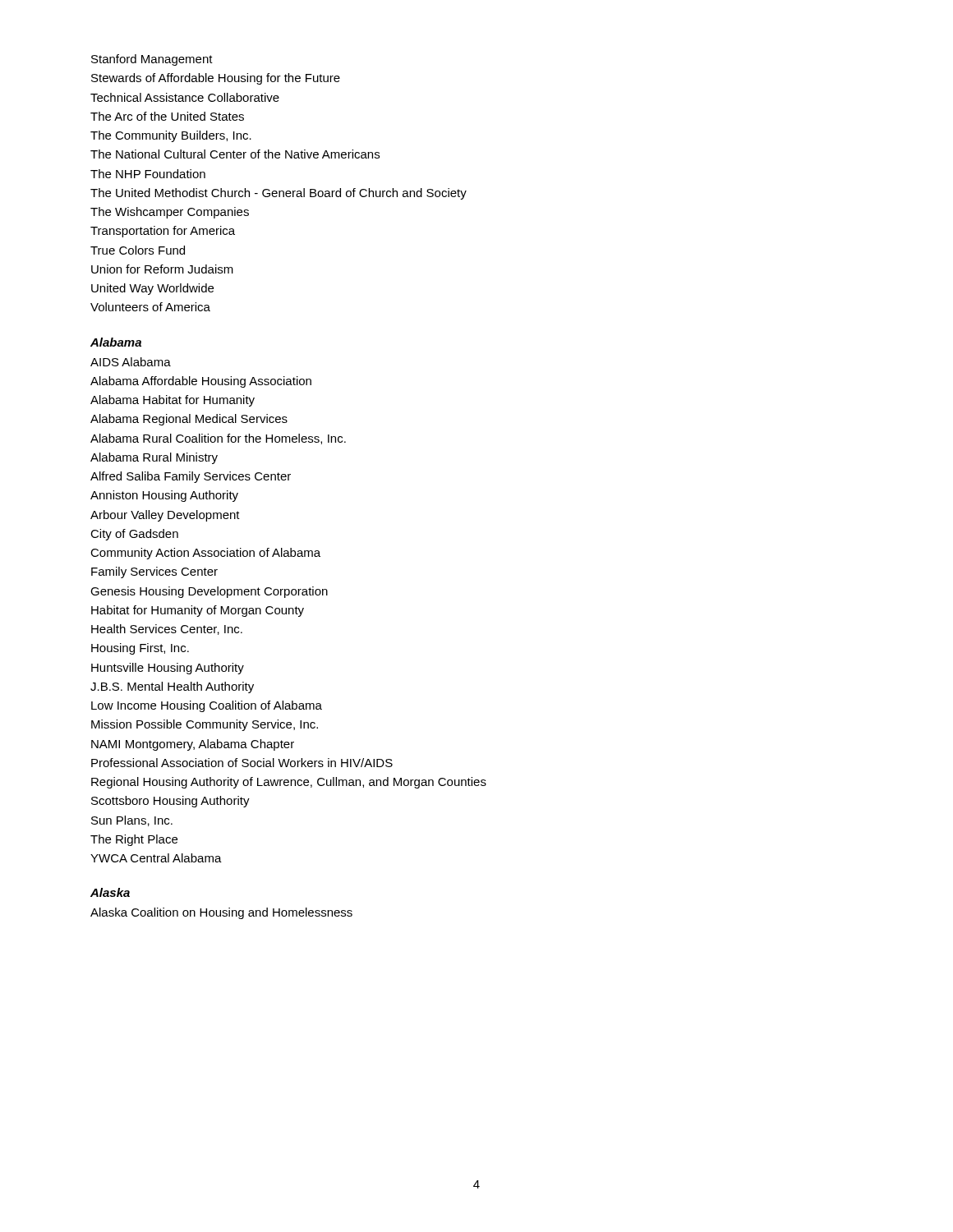The image size is (953, 1232).
Task: Locate the block starting "Regional Housing Authority of Lawrence, Cullman, and Morgan"
Action: click(x=288, y=782)
